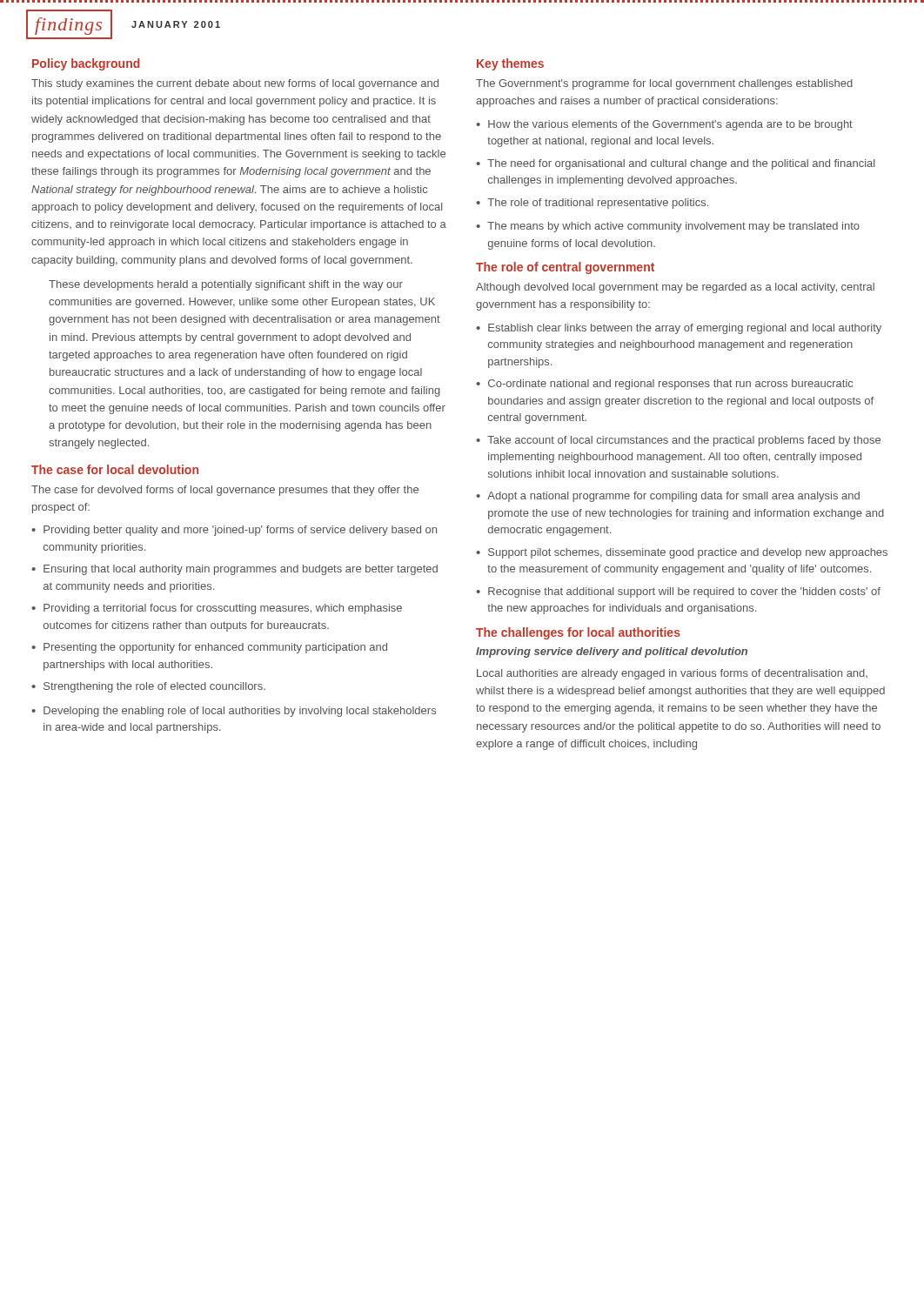This screenshot has width=924, height=1305.
Task: Find the block starting "• Support pilot schemes,"
Action: [684, 560]
